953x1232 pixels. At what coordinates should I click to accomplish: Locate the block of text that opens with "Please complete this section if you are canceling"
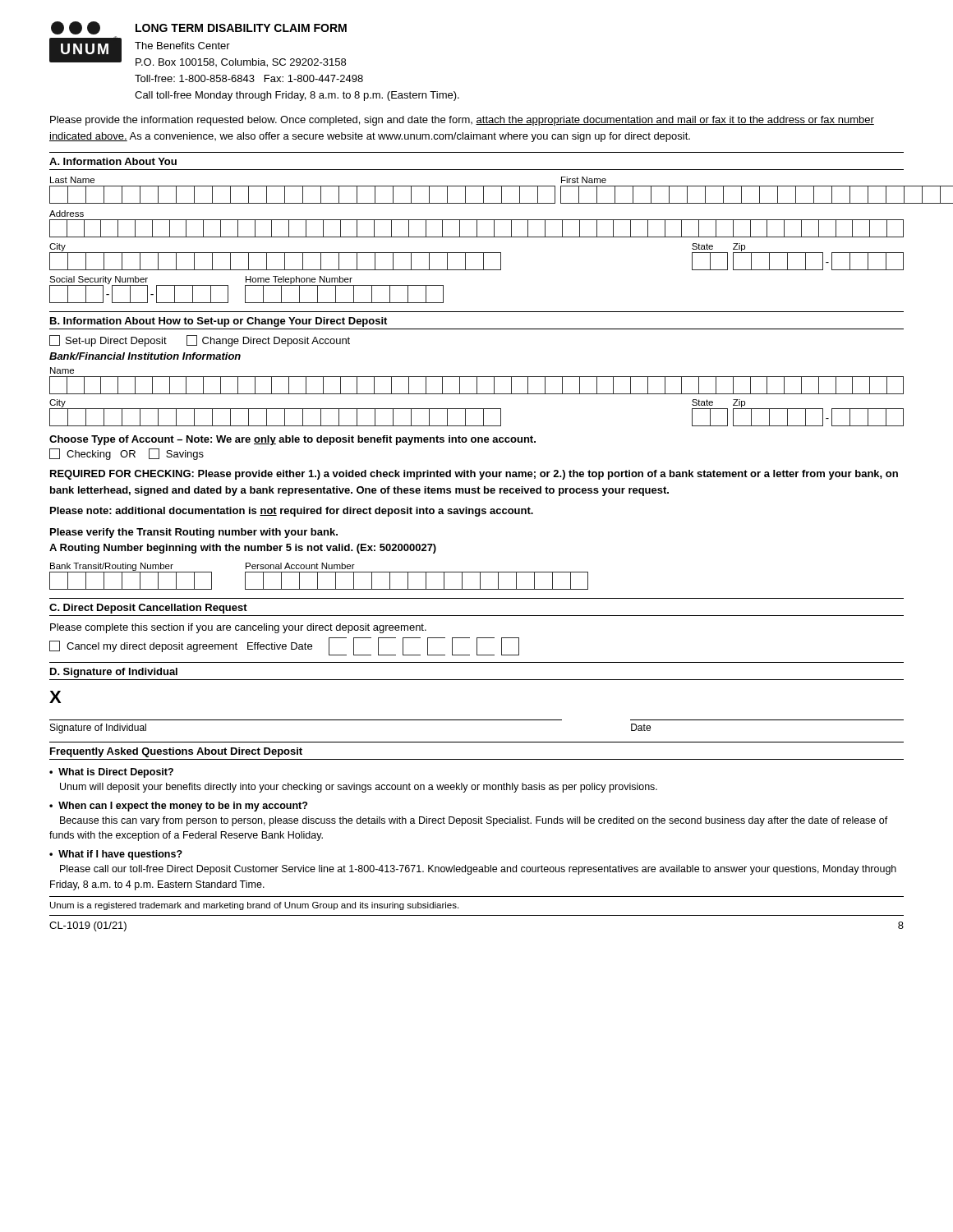pyautogui.click(x=476, y=638)
